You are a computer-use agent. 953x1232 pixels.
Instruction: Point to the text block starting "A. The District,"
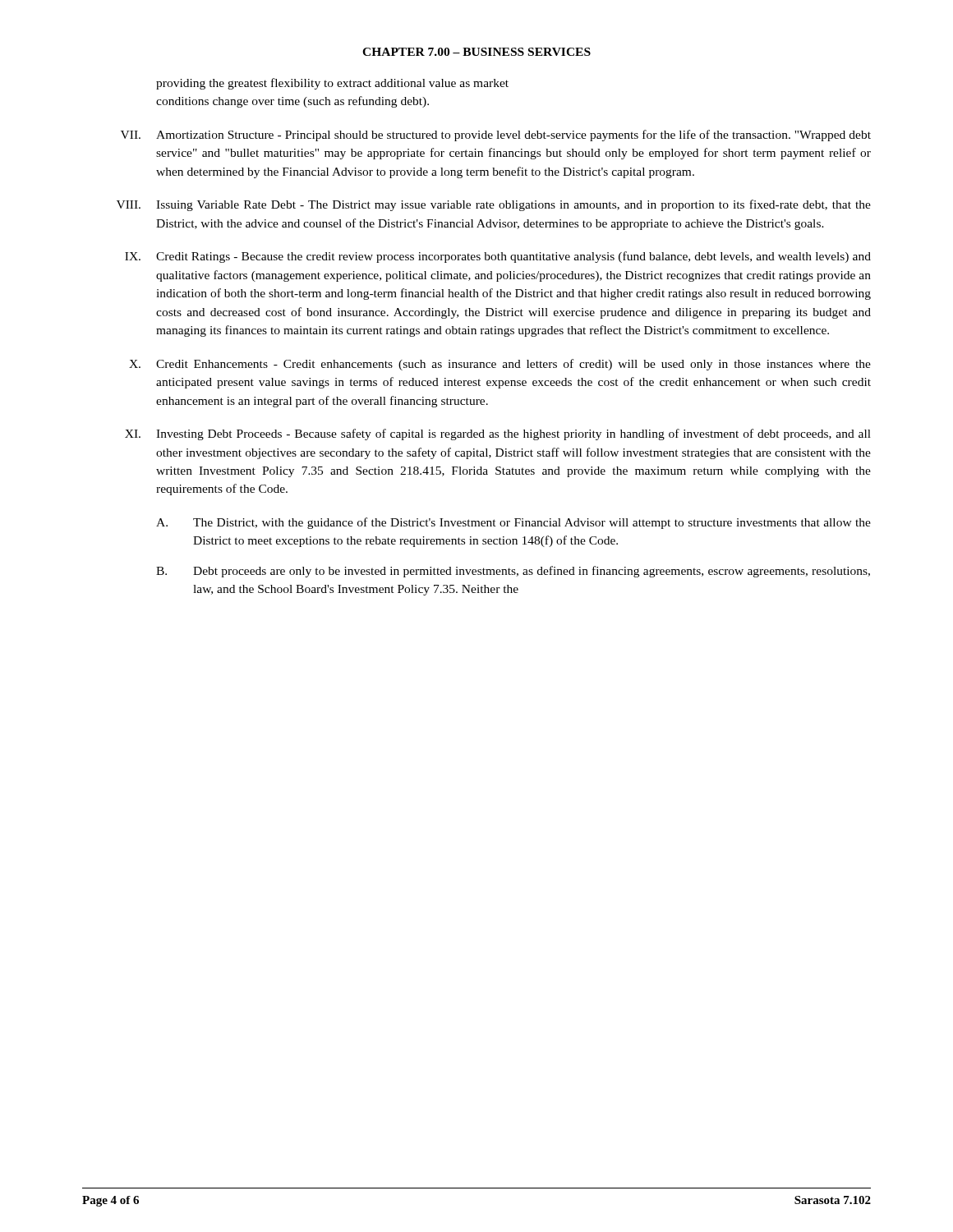[513, 532]
